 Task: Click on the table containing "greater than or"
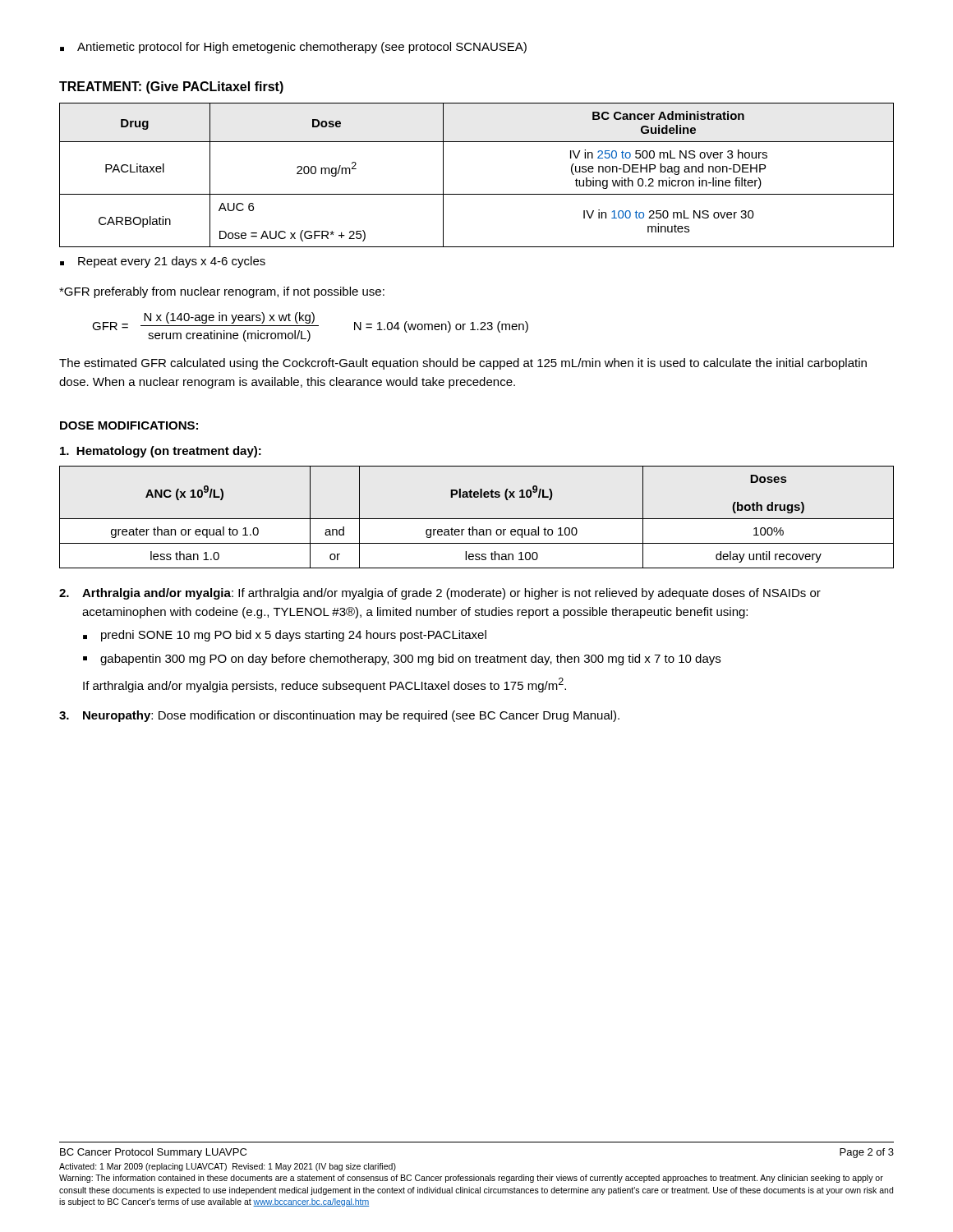coord(476,517)
